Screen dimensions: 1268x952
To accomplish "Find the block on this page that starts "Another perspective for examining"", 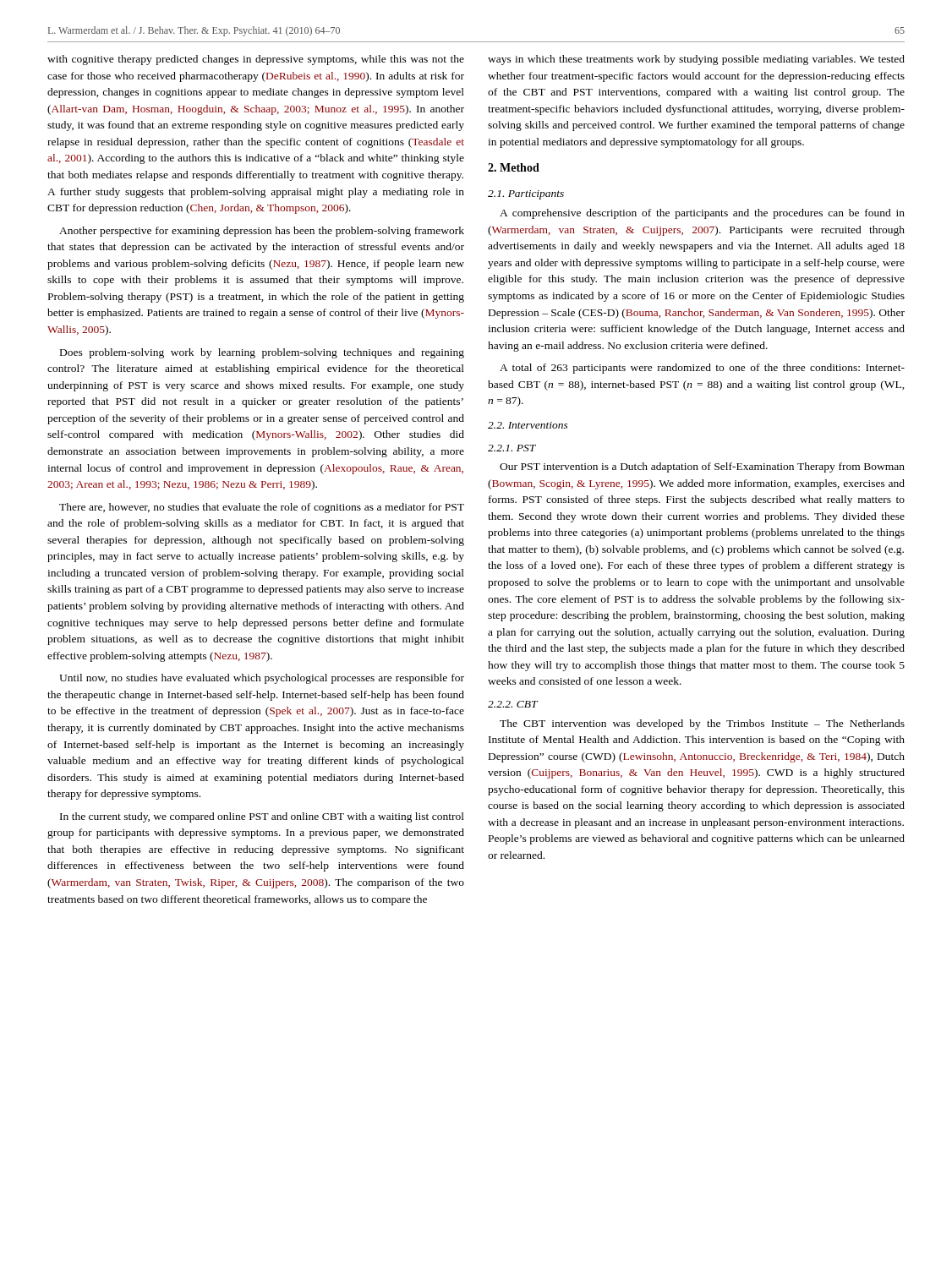I will (x=256, y=280).
